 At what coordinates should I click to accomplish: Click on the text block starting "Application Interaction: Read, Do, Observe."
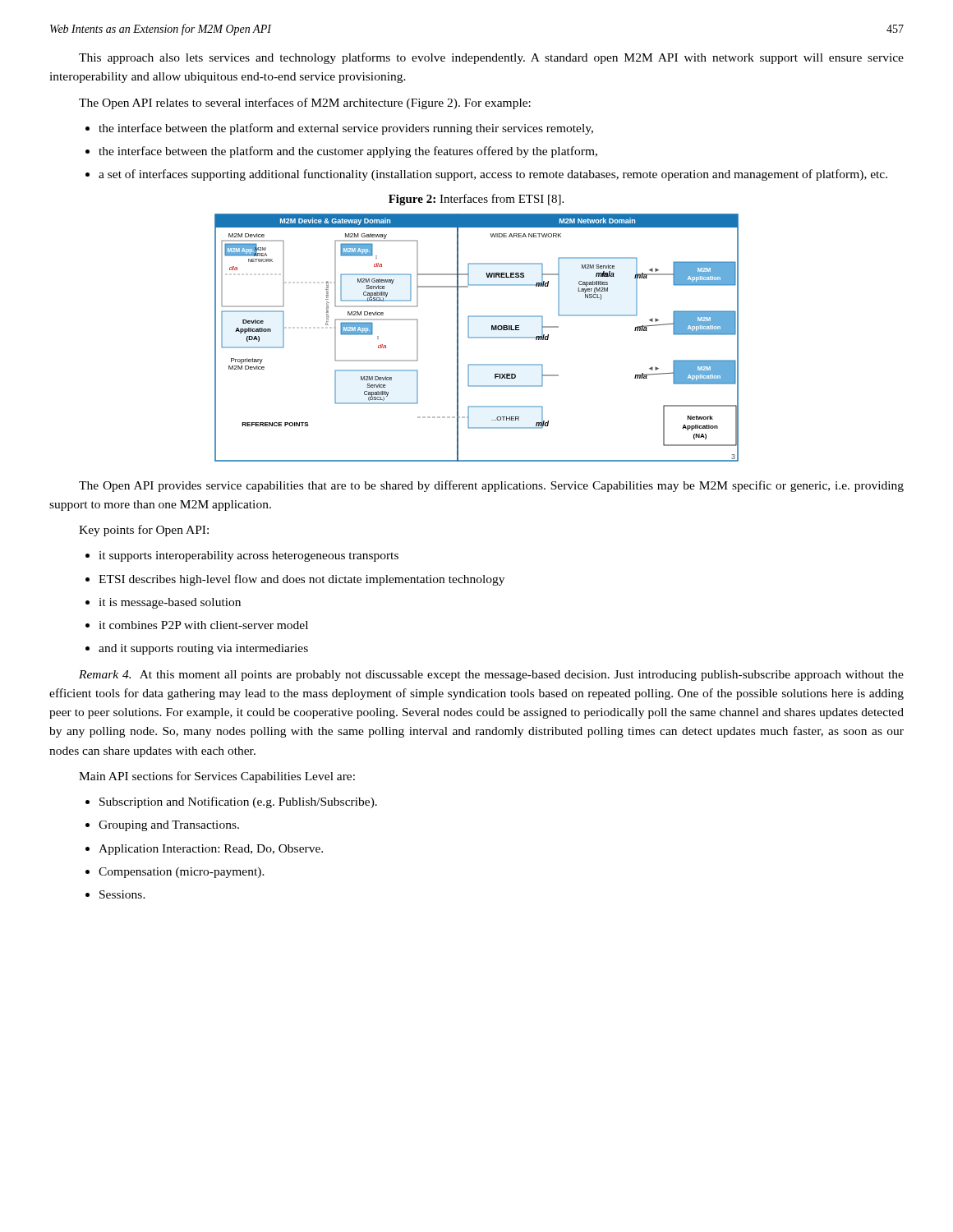coord(211,848)
